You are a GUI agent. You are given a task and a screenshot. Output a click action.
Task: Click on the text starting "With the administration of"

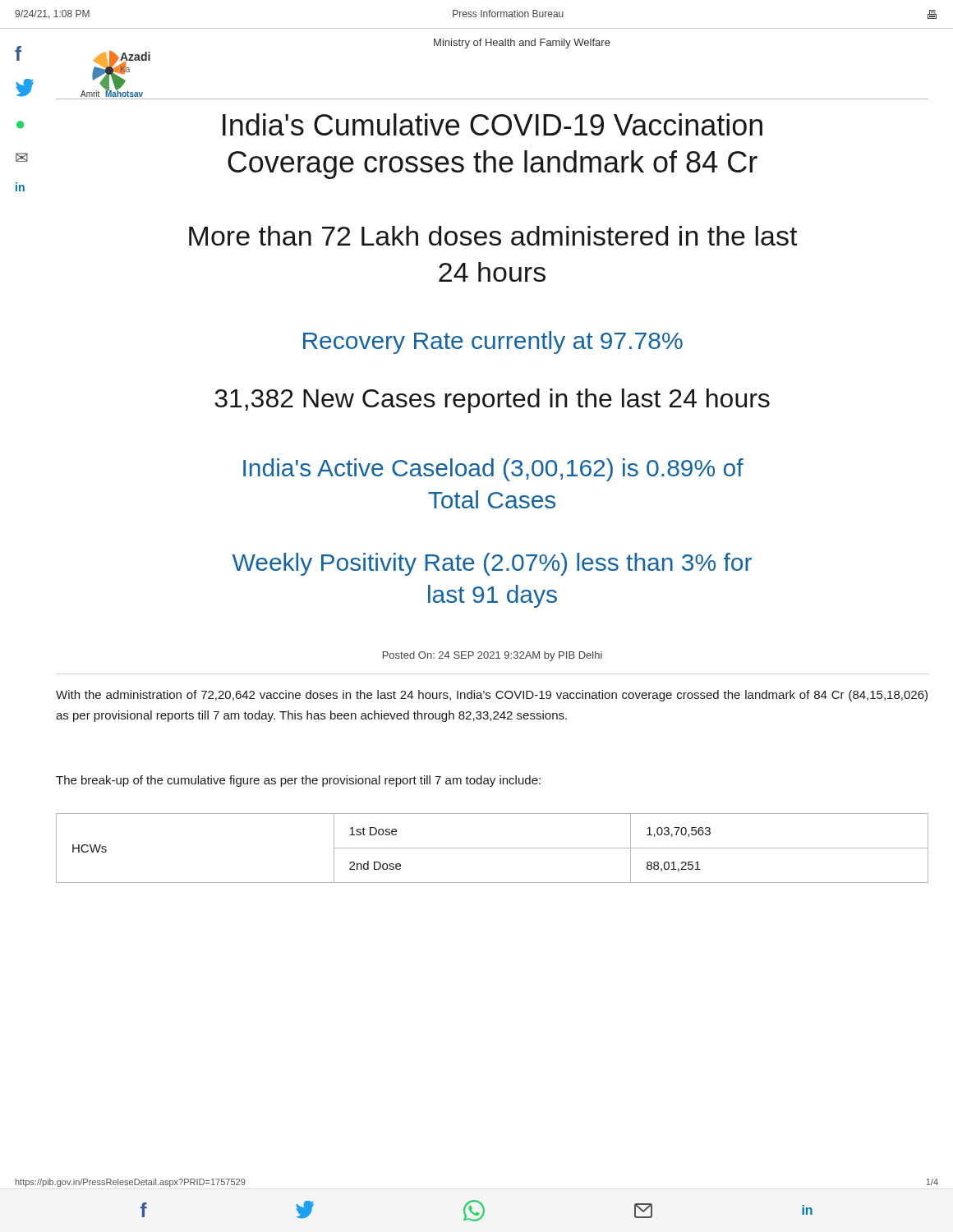pos(492,705)
